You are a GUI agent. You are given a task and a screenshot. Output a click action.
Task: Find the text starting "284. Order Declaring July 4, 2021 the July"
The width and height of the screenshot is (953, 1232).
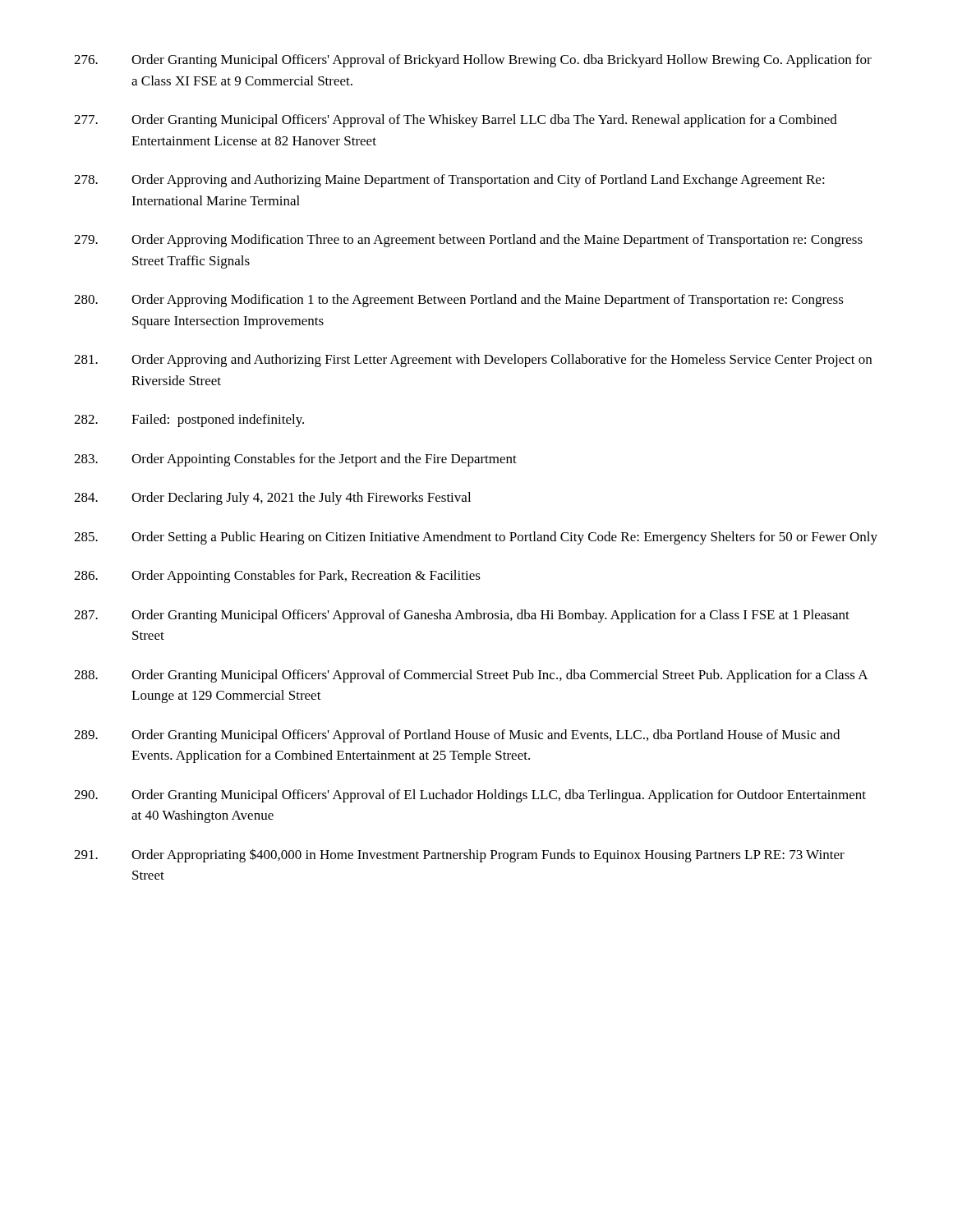tap(476, 497)
